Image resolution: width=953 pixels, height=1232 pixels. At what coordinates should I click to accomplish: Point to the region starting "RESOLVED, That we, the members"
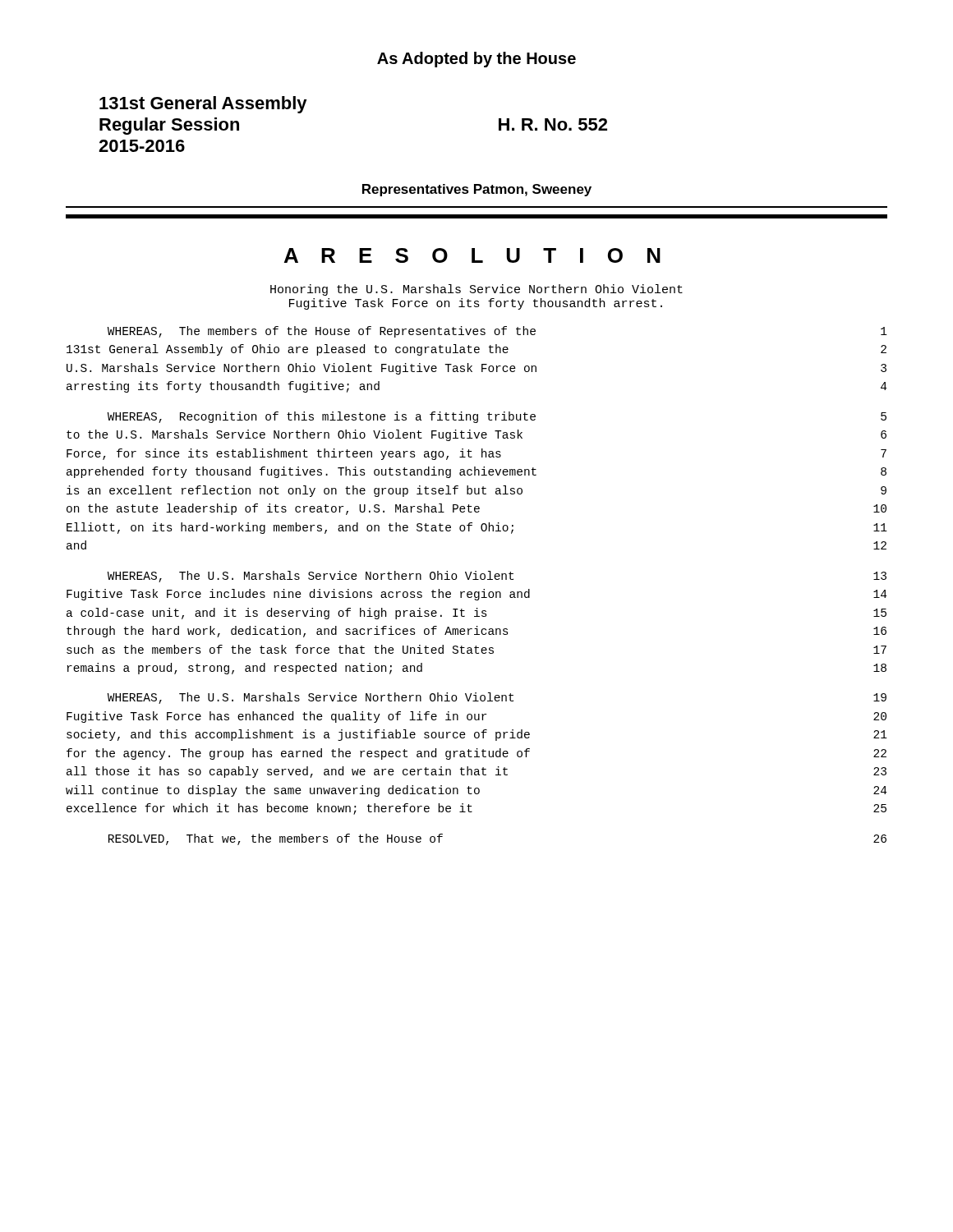pyautogui.click(x=145, y=839)
